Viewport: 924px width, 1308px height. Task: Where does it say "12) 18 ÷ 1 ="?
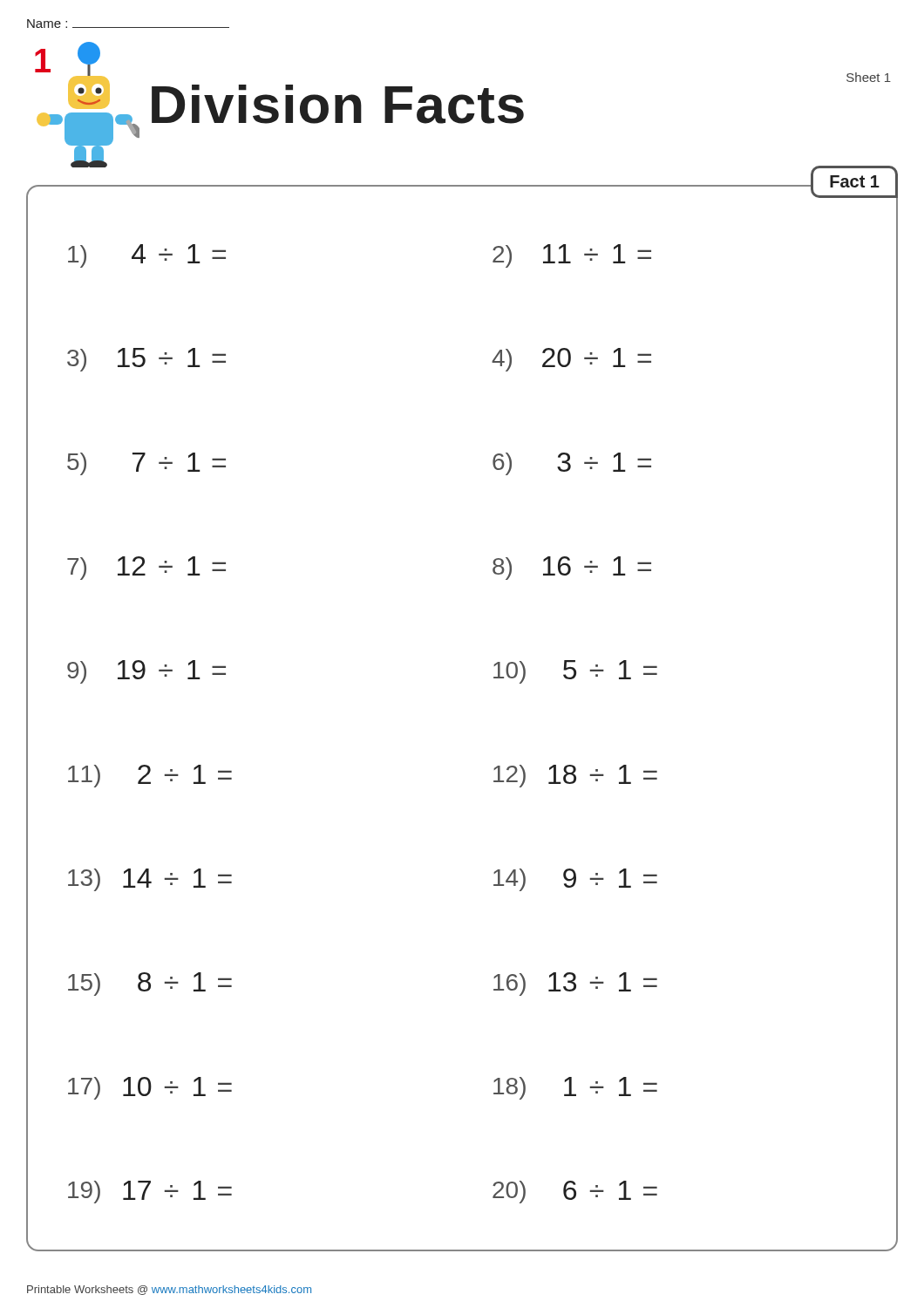point(575,774)
